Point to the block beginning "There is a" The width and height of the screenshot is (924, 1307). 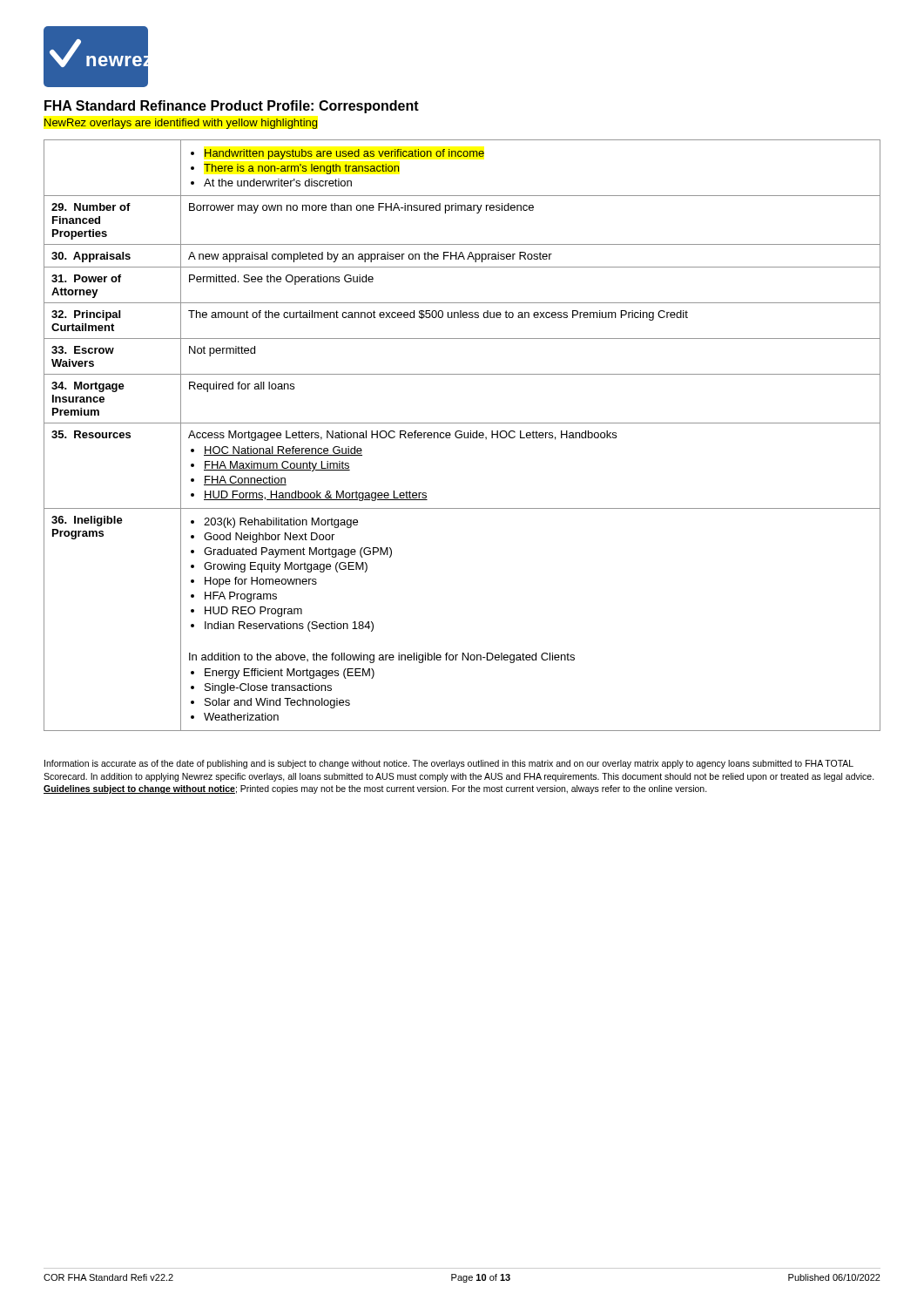tap(302, 168)
